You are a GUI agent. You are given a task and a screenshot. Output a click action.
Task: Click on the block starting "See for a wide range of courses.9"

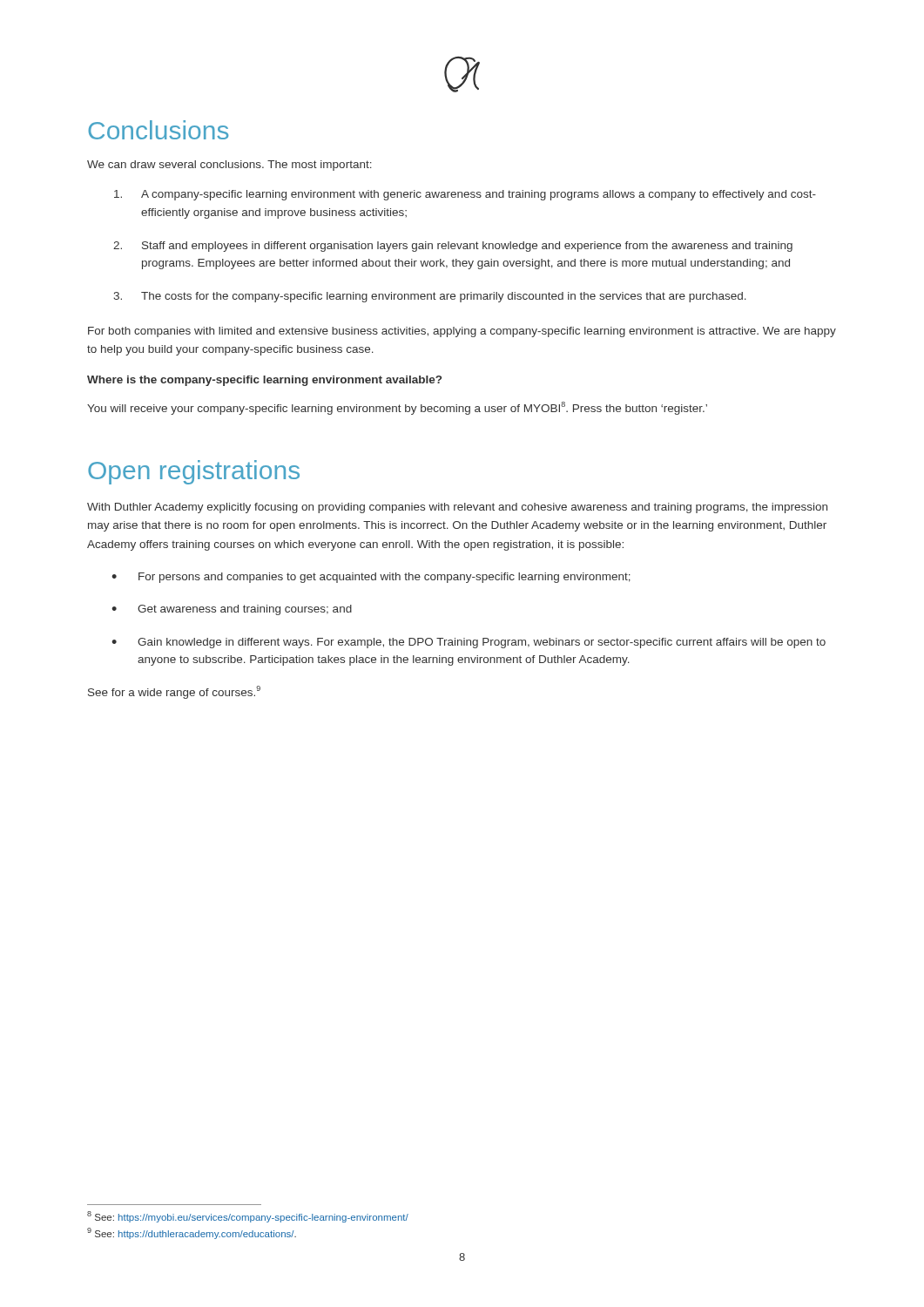point(174,691)
